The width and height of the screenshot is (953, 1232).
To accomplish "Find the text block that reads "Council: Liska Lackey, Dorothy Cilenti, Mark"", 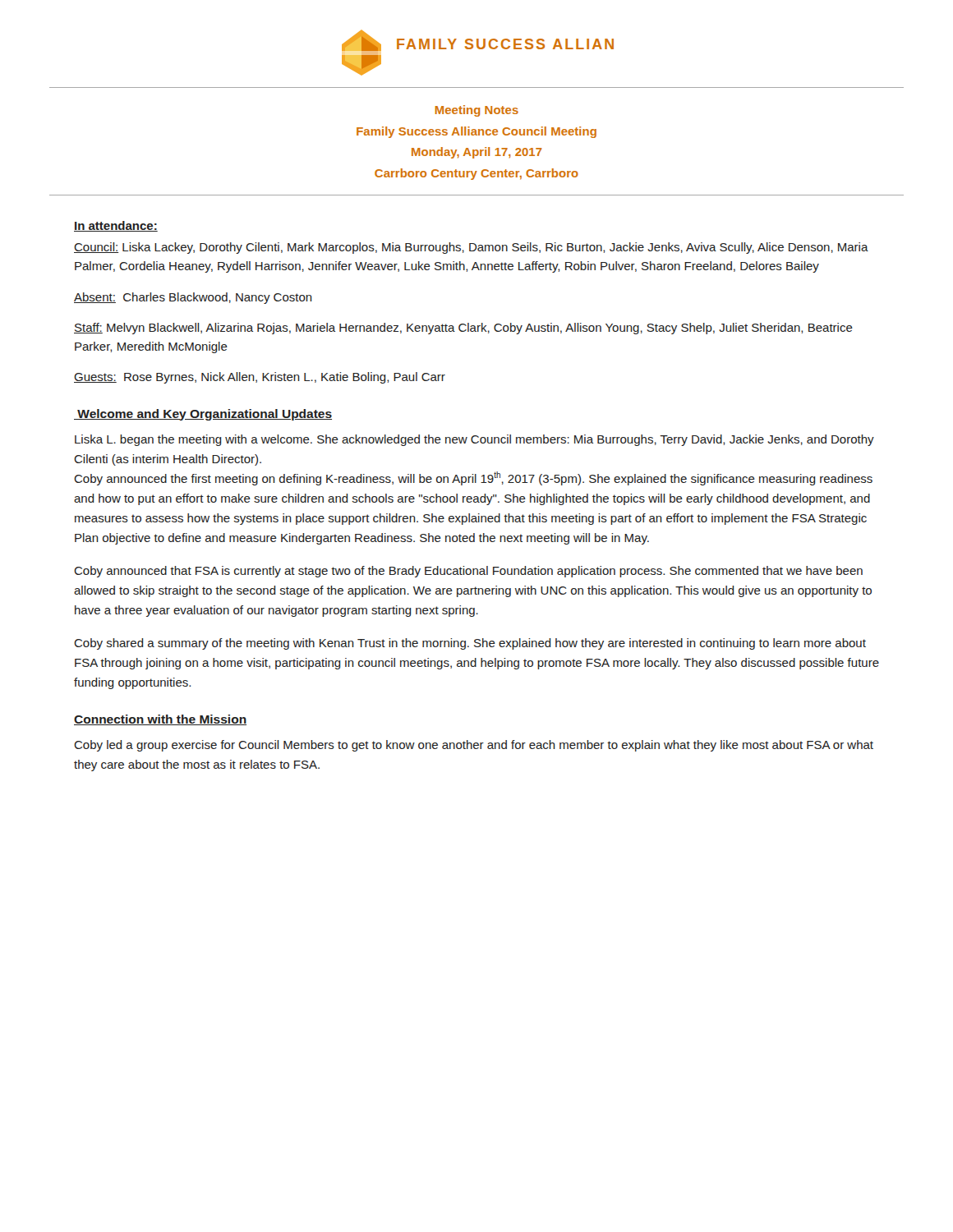I will pos(471,256).
